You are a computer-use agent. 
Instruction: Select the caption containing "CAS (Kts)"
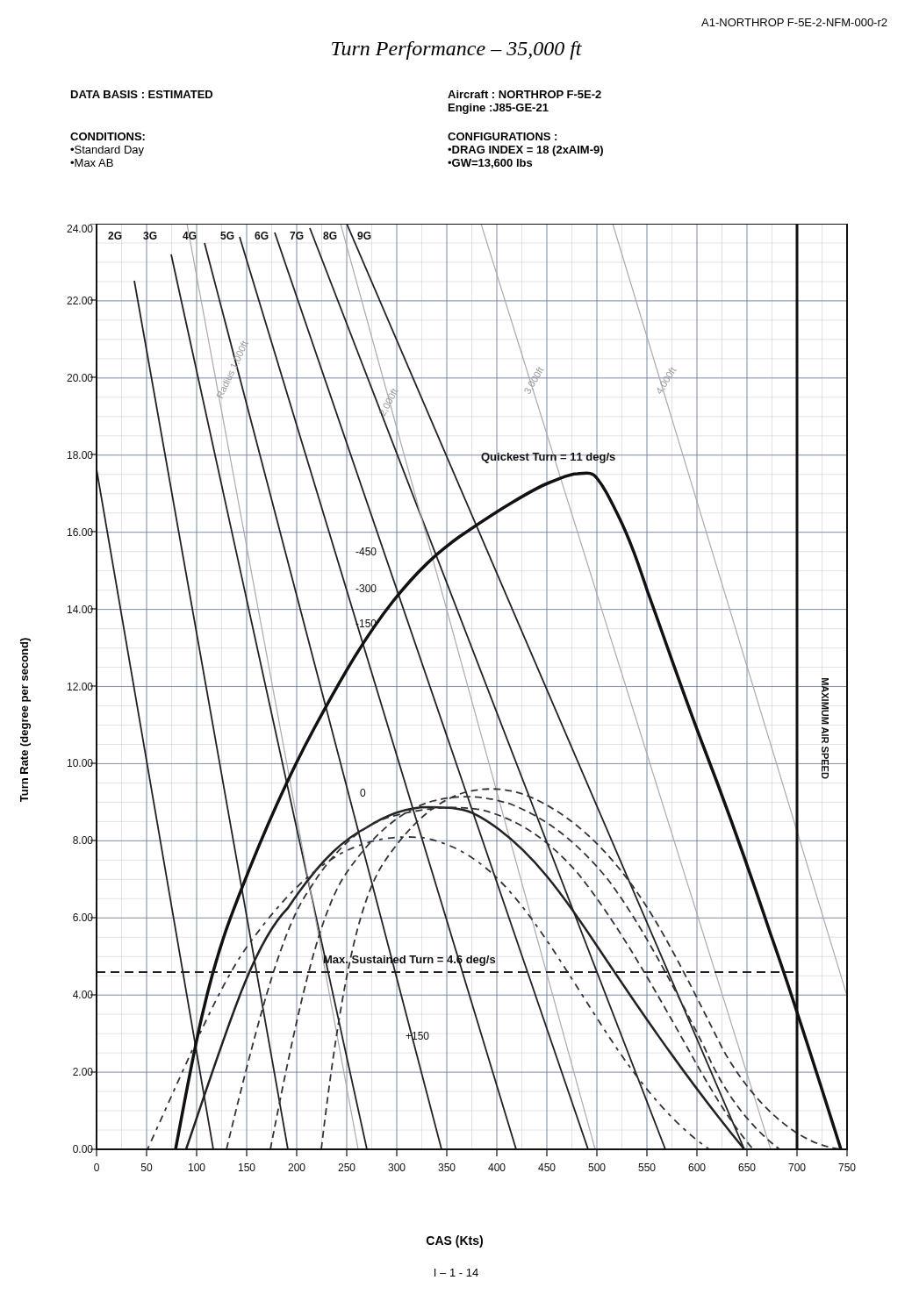coord(455,1241)
